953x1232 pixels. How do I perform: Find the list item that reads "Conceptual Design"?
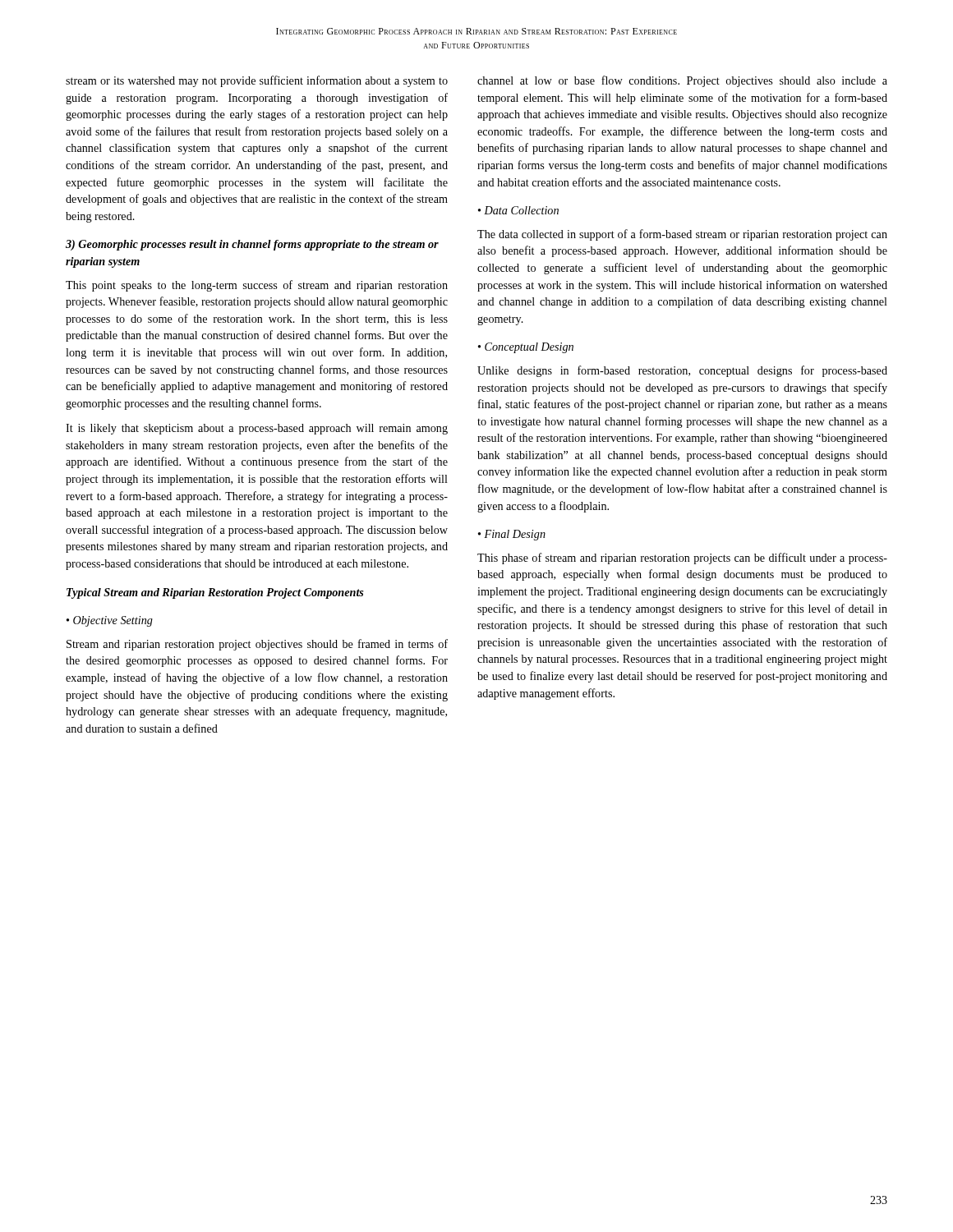[x=528, y=347]
